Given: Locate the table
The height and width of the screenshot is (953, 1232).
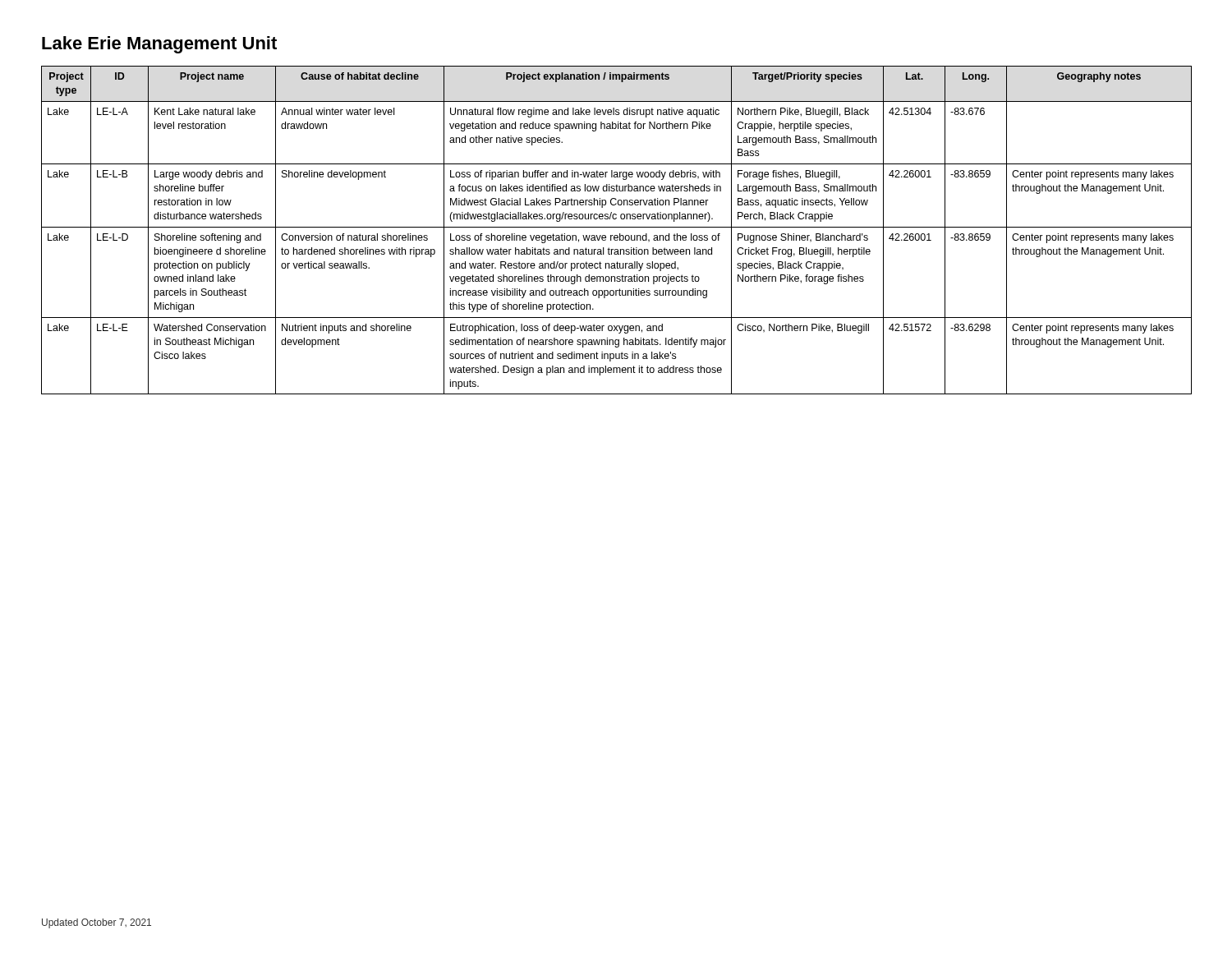Looking at the screenshot, I should pyautogui.click(x=616, y=230).
